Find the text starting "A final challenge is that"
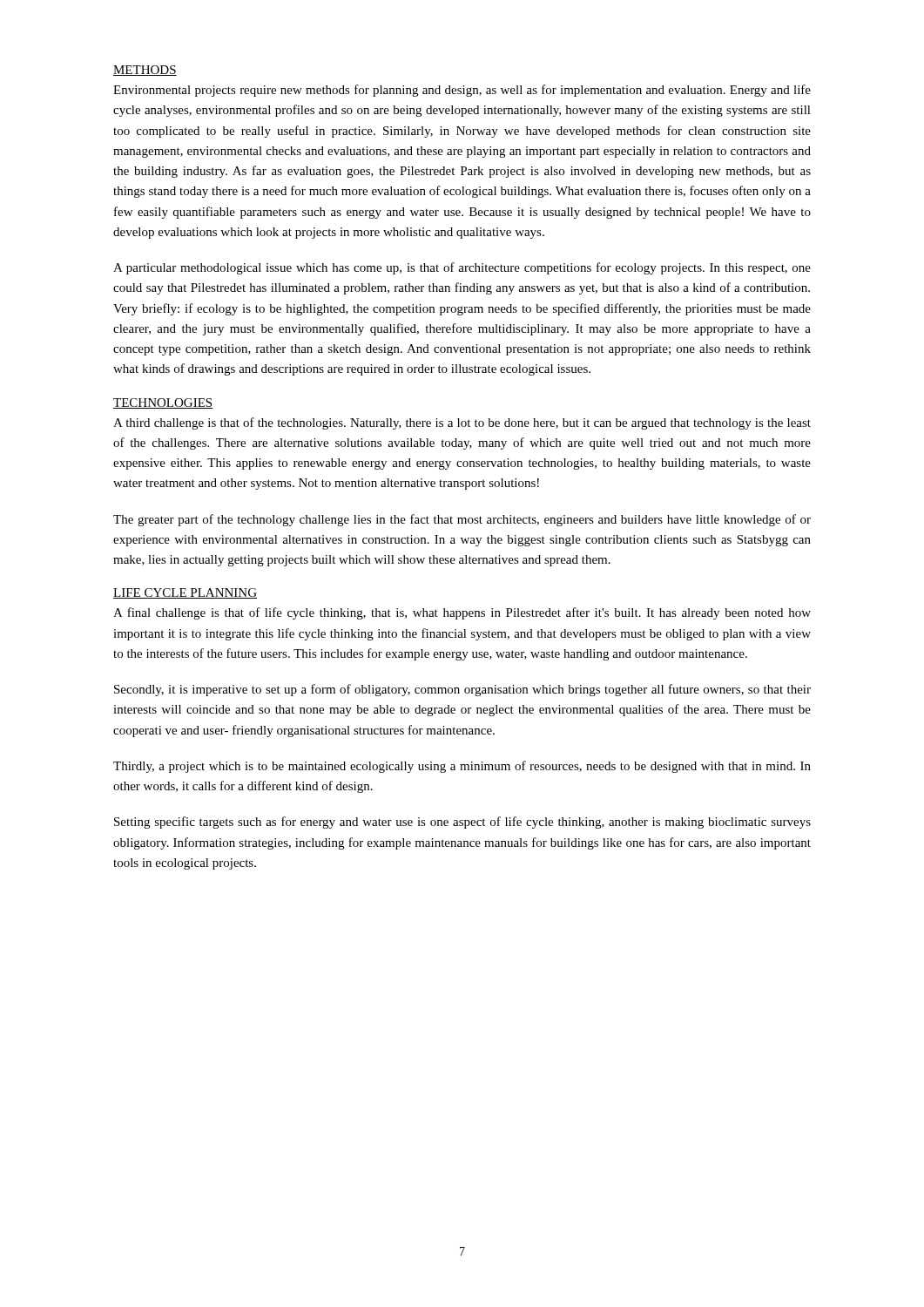This screenshot has width=924, height=1307. pos(462,633)
